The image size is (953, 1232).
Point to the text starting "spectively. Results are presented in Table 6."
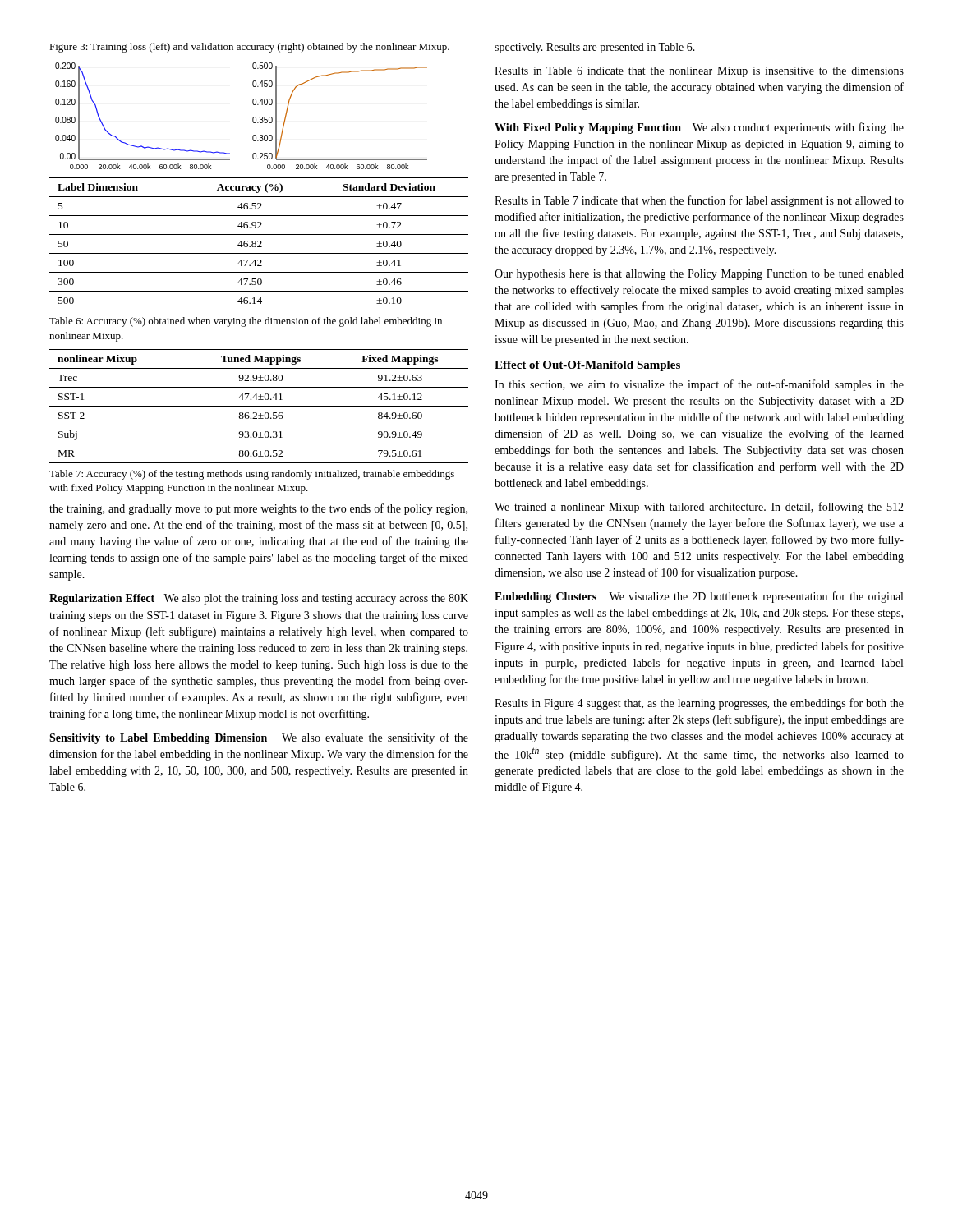coord(595,47)
